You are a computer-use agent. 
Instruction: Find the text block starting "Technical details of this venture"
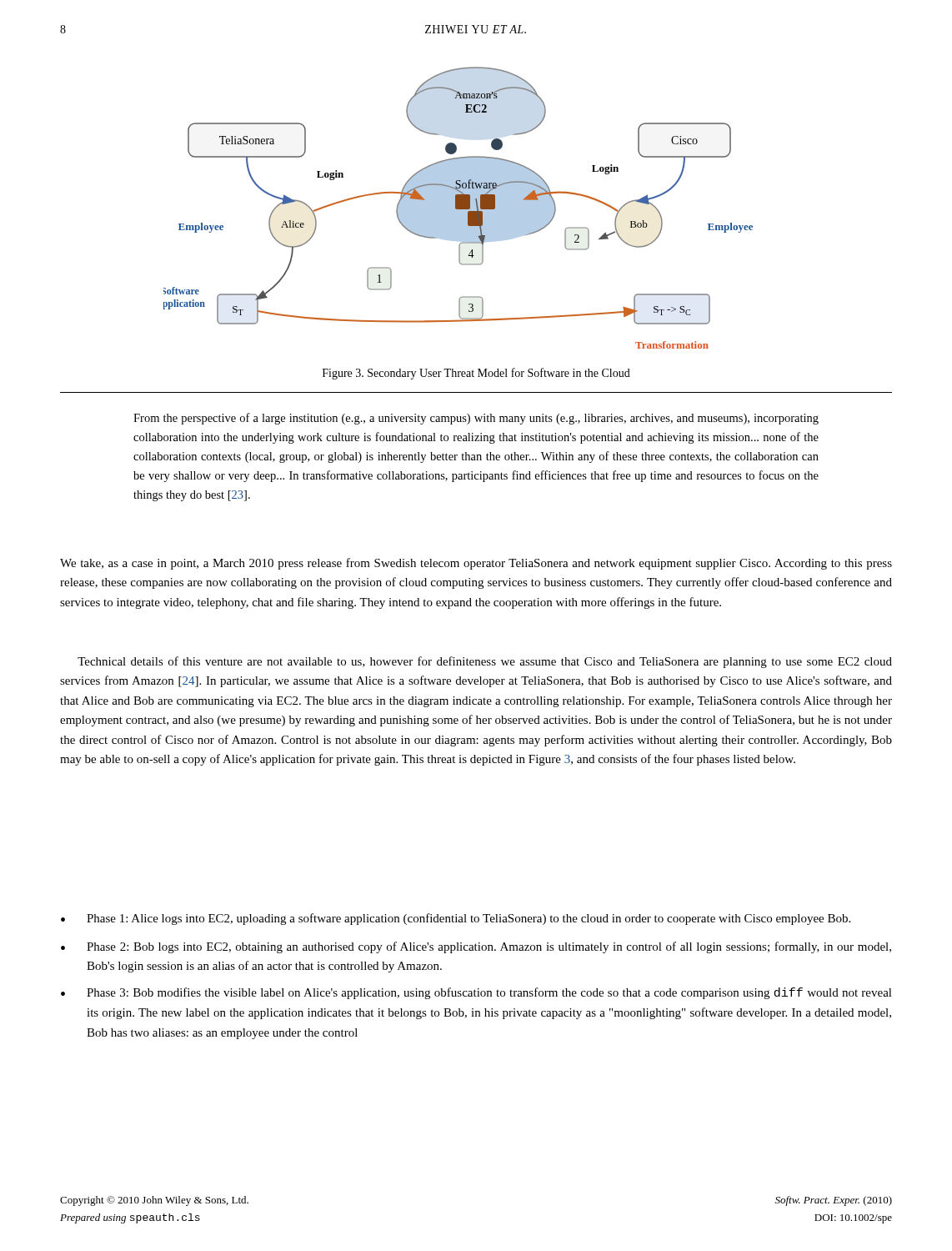click(476, 710)
